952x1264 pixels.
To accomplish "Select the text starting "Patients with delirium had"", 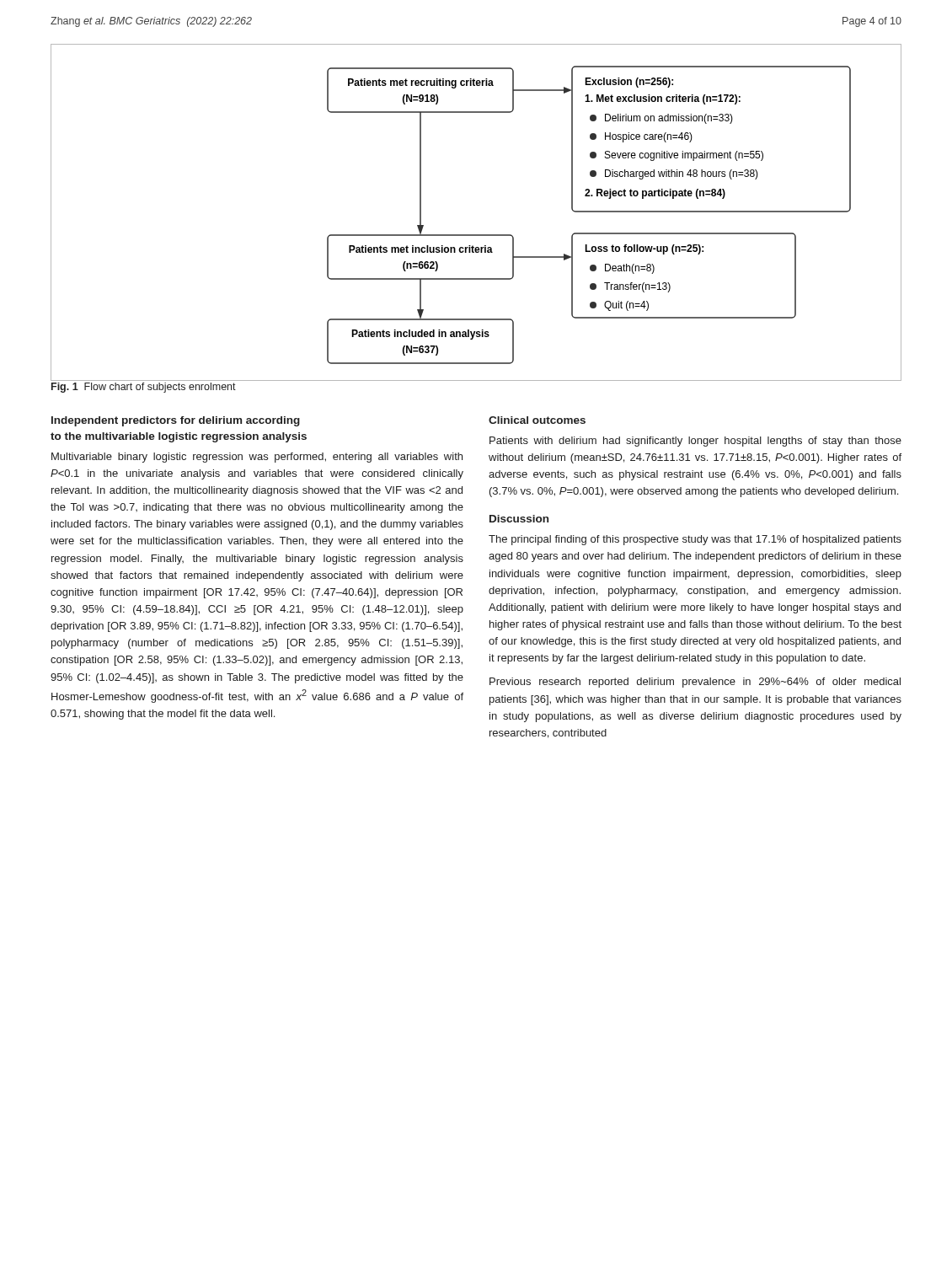I will pyautogui.click(x=695, y=466).
